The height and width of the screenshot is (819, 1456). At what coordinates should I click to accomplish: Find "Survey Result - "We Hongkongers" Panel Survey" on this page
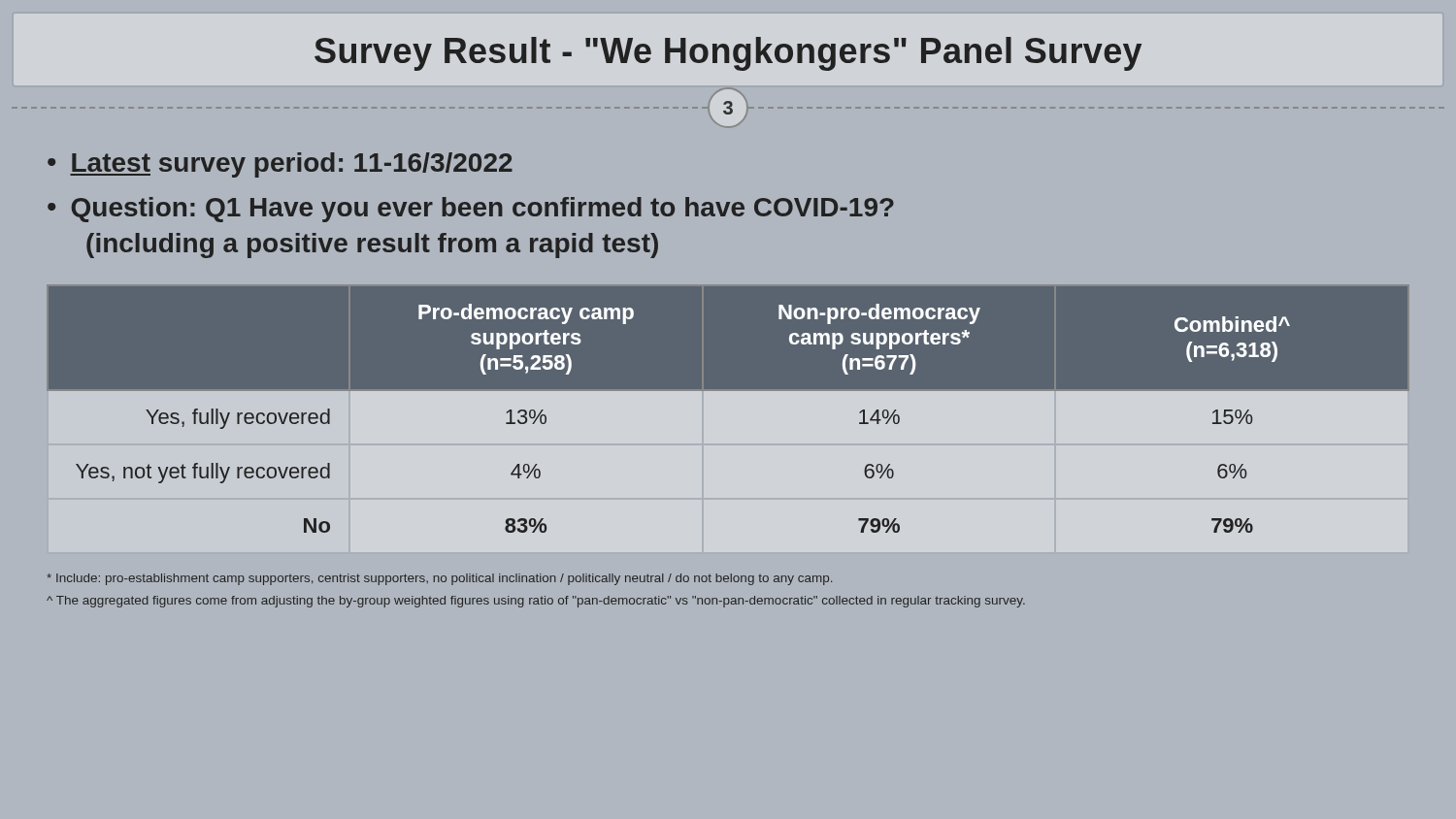pos(728,51)
